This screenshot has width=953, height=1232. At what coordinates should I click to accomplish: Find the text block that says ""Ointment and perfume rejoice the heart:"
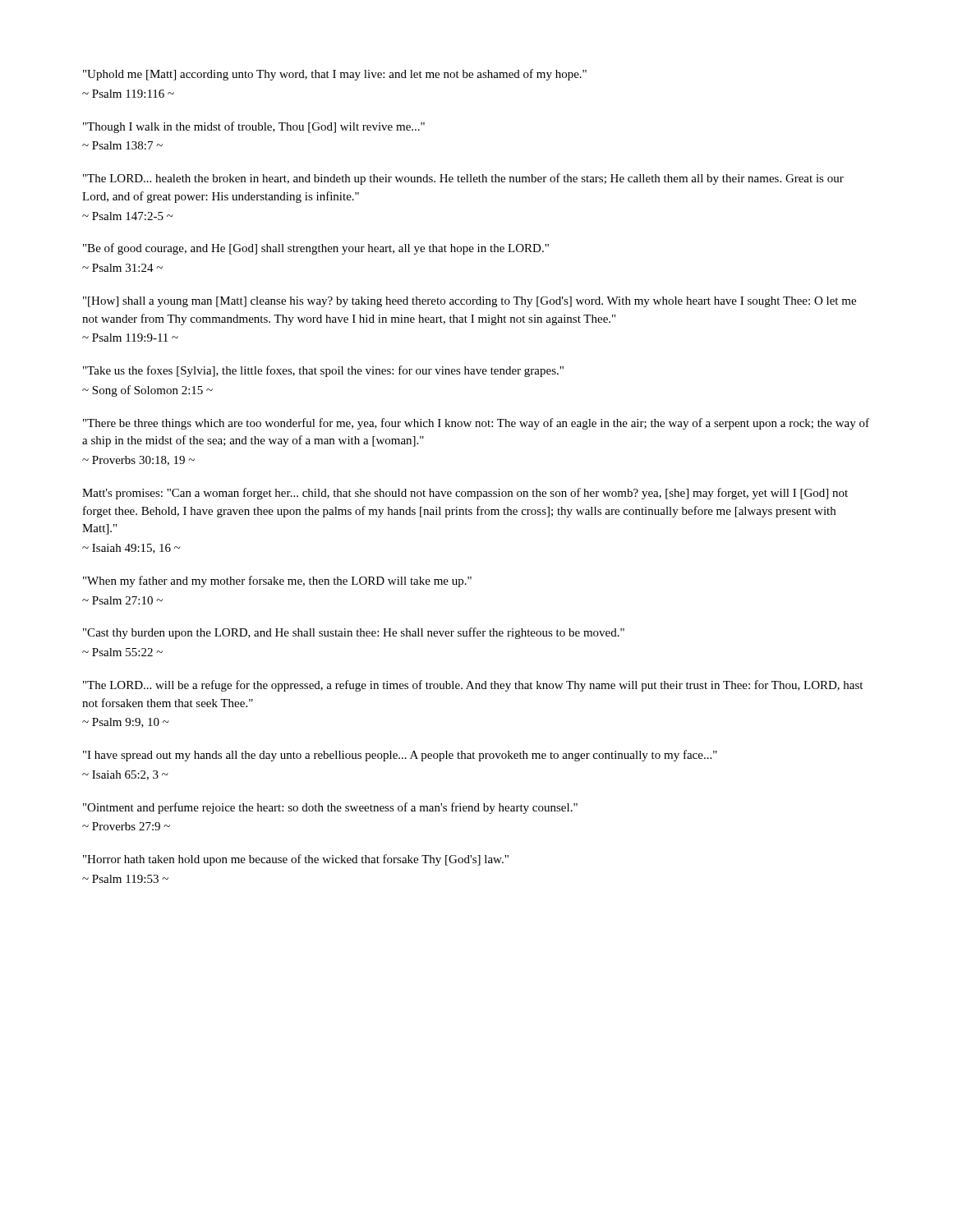(x=476, y=817)
